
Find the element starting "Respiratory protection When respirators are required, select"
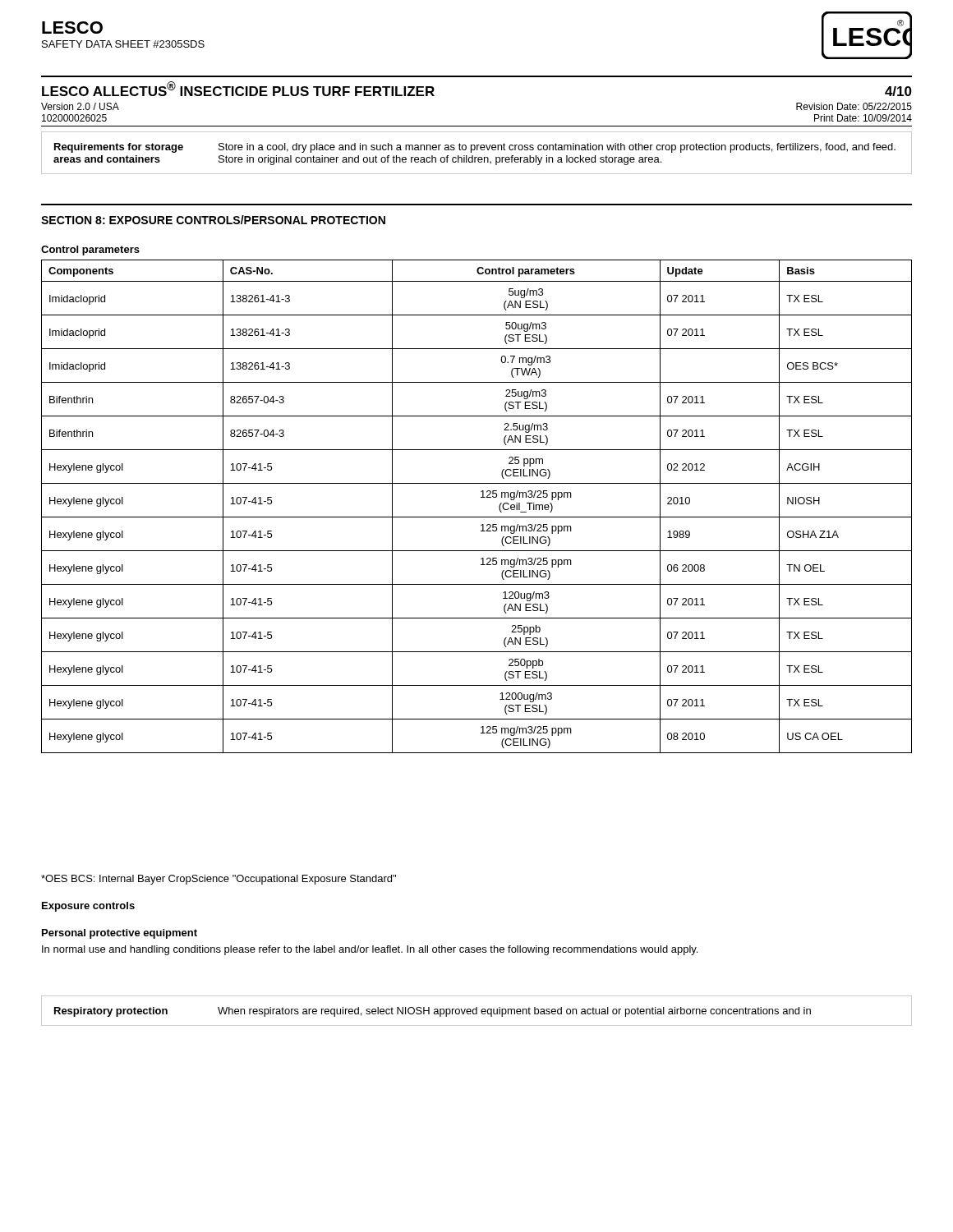pos(476,1011)
